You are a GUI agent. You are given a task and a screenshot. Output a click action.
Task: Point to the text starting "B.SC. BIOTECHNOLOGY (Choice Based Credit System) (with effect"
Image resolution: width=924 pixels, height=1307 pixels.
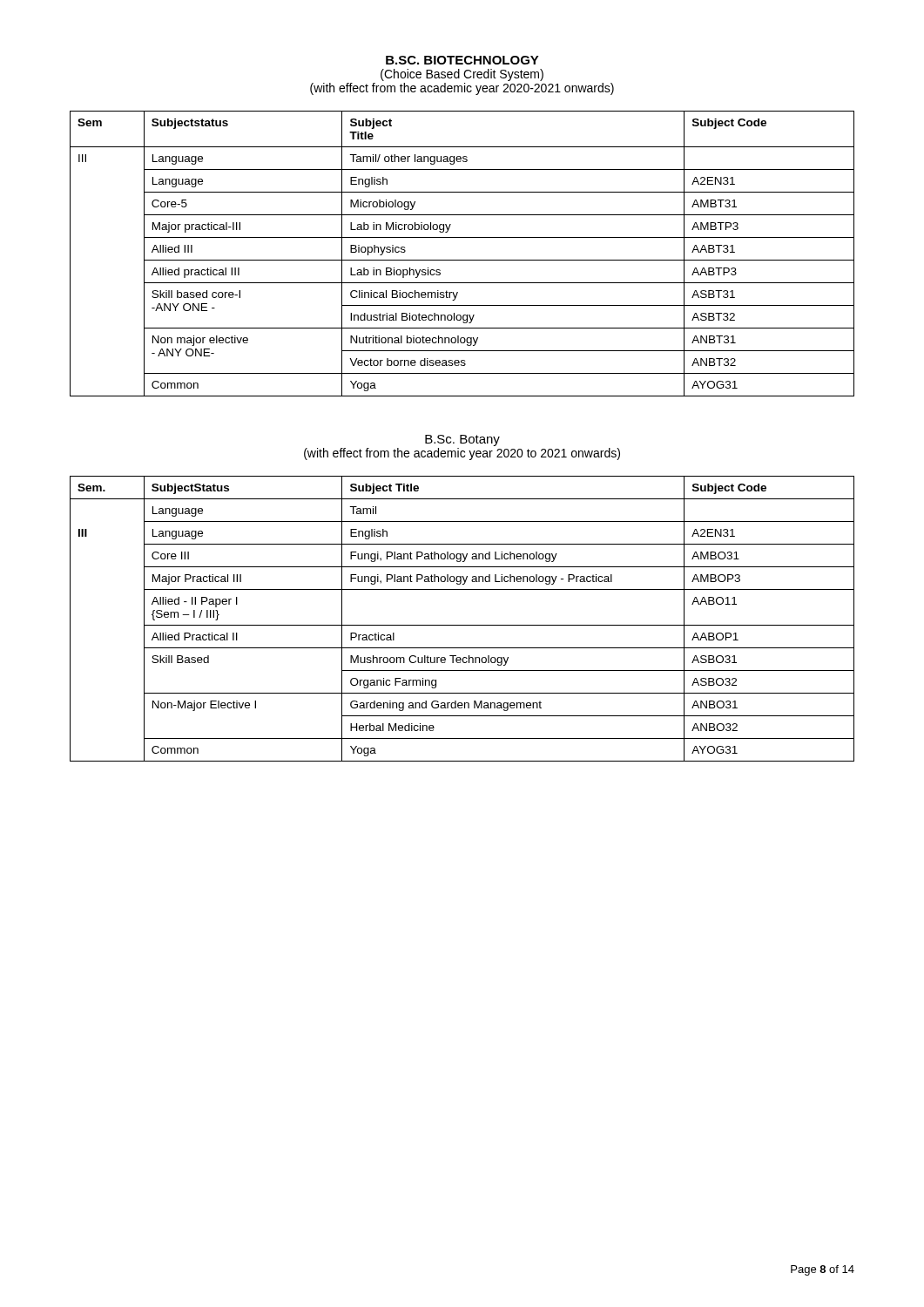click(462, 74)
